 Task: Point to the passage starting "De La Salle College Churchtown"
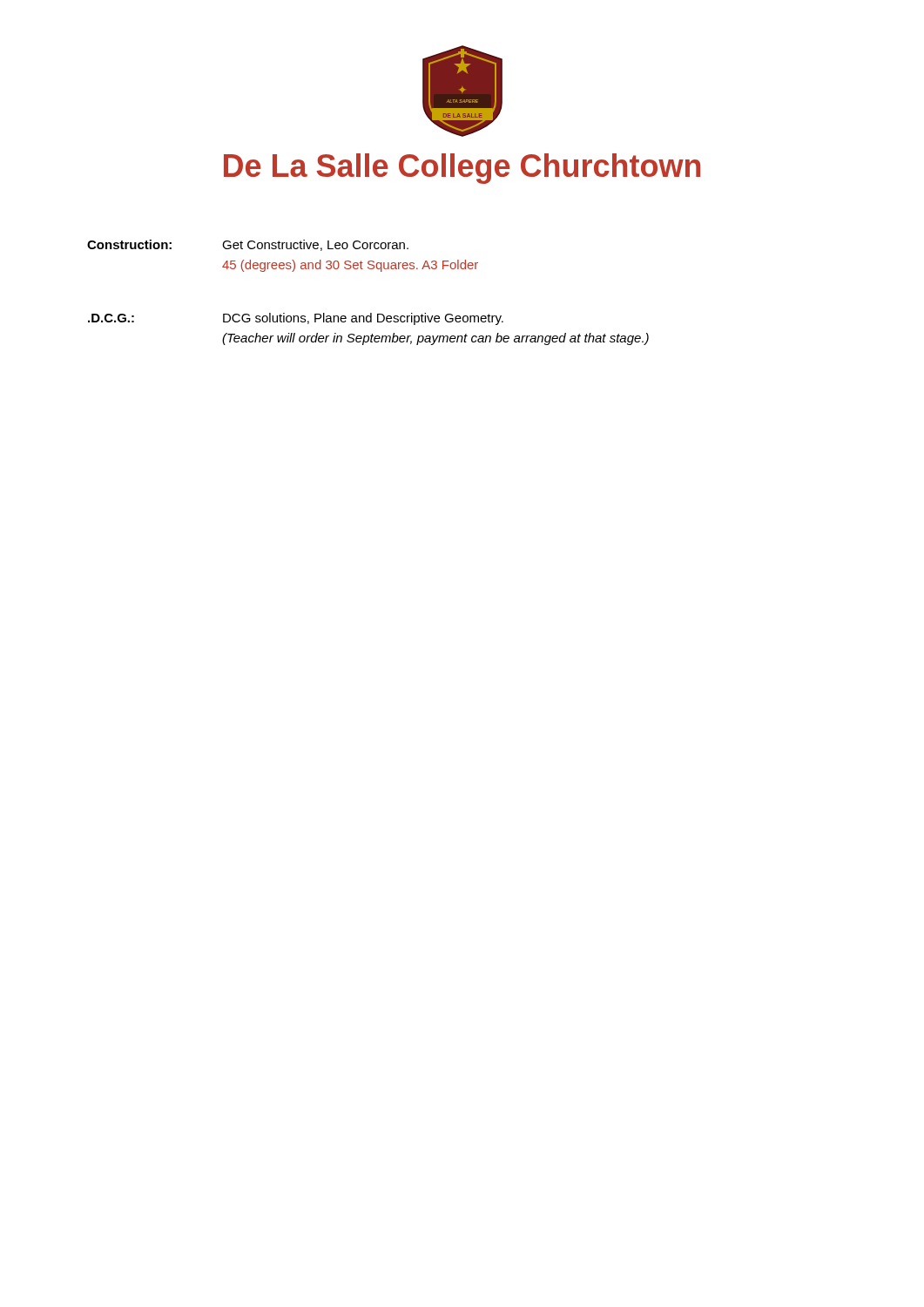click(x=462, y=166)
